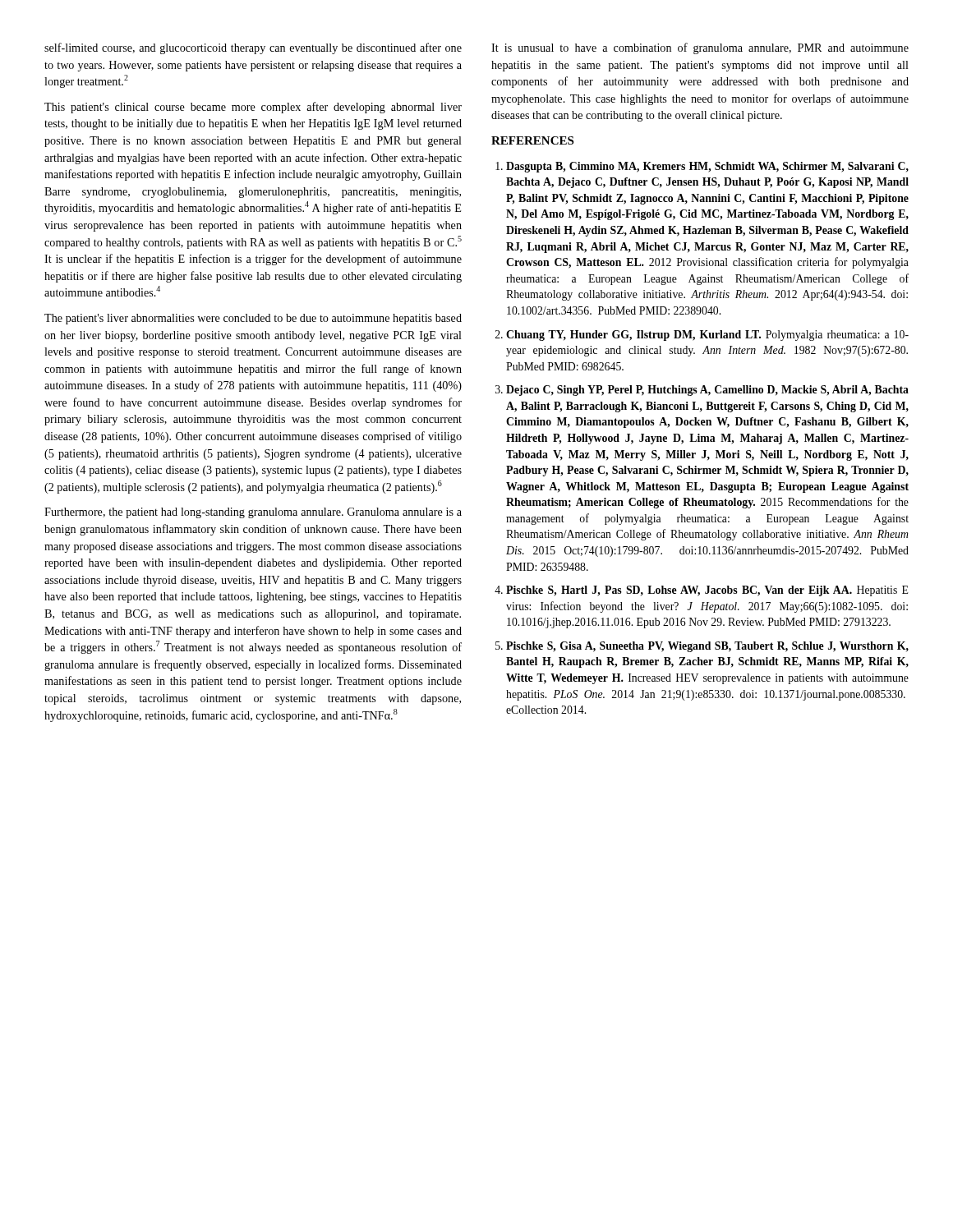Find the region starting "It is unusual to have a combination of"
Image resolution: width=953 pixels, height=1232 pixels.
click(700, 82)
